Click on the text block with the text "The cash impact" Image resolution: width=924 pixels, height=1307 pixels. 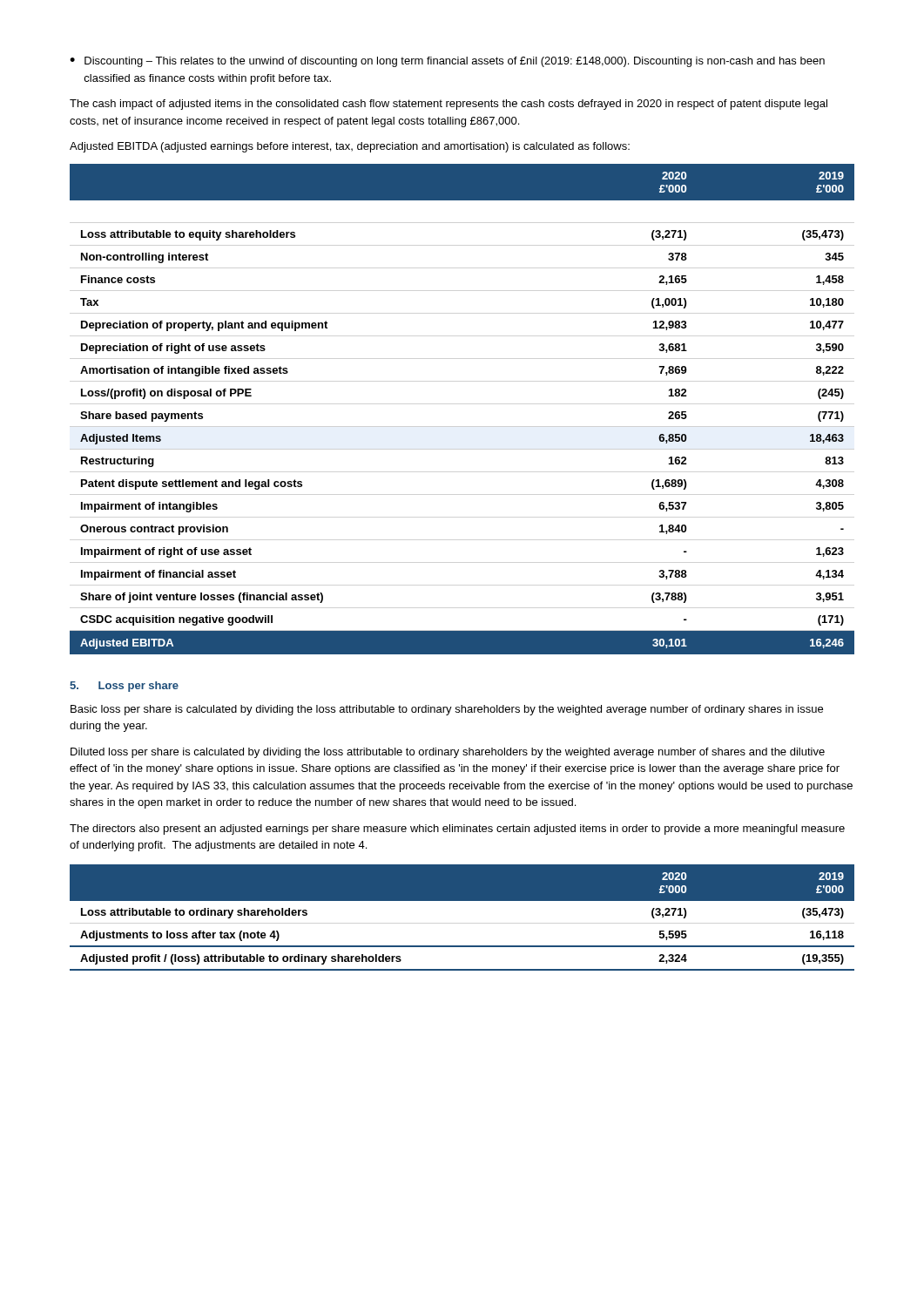[x=449, y=112]
